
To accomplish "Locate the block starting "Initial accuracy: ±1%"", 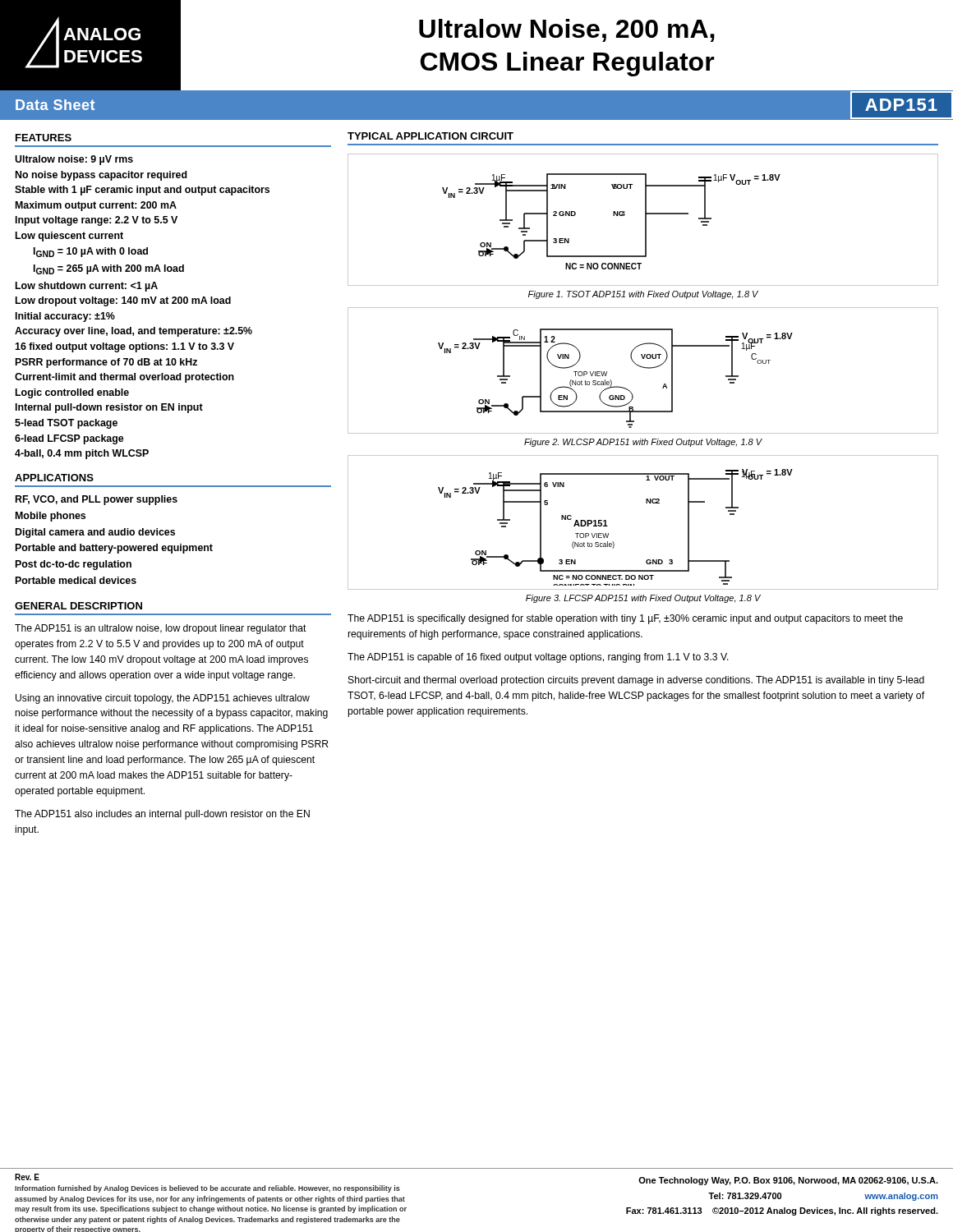I will pos(65,316).
